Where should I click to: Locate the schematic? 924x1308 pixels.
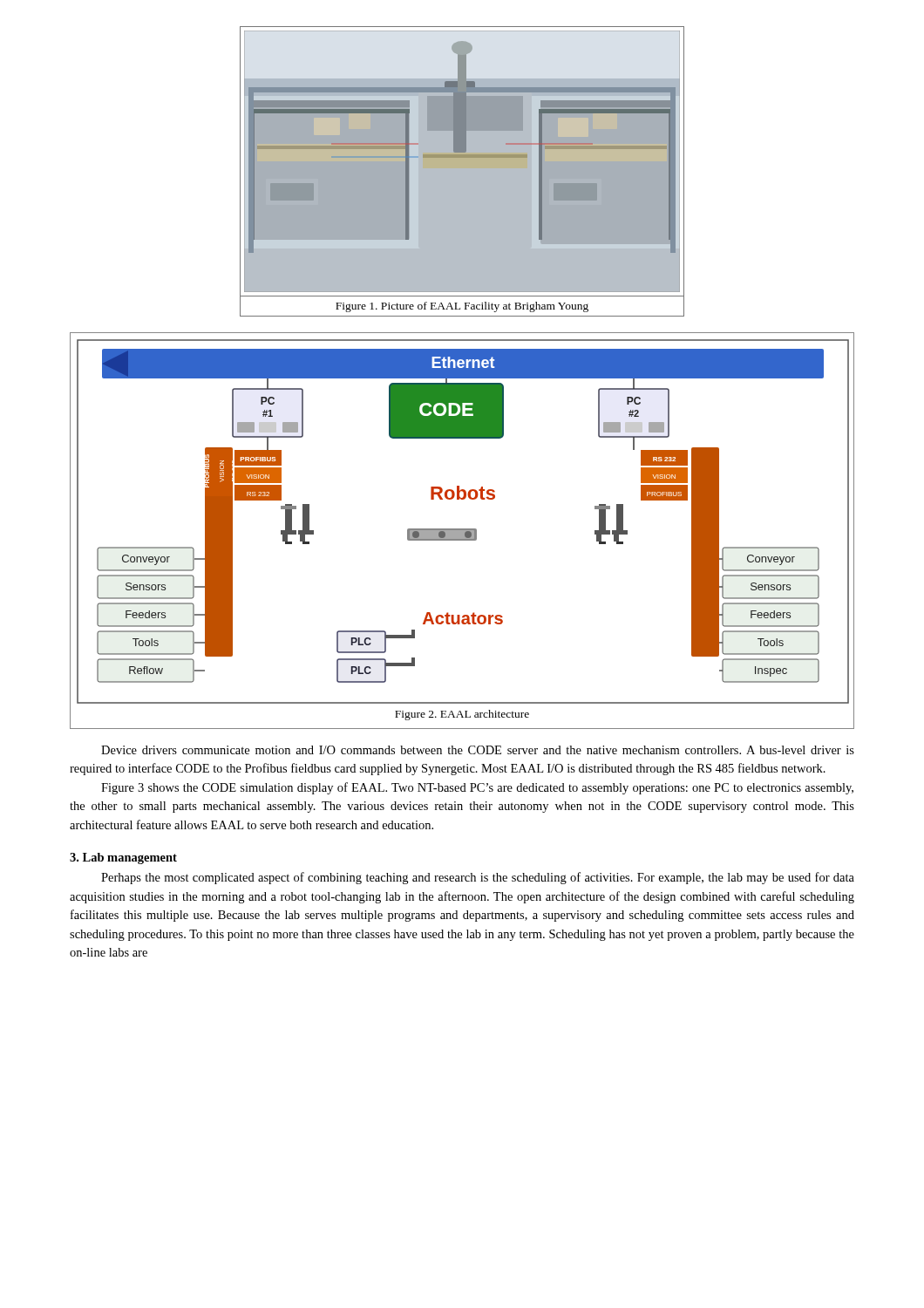coord(462,531)
